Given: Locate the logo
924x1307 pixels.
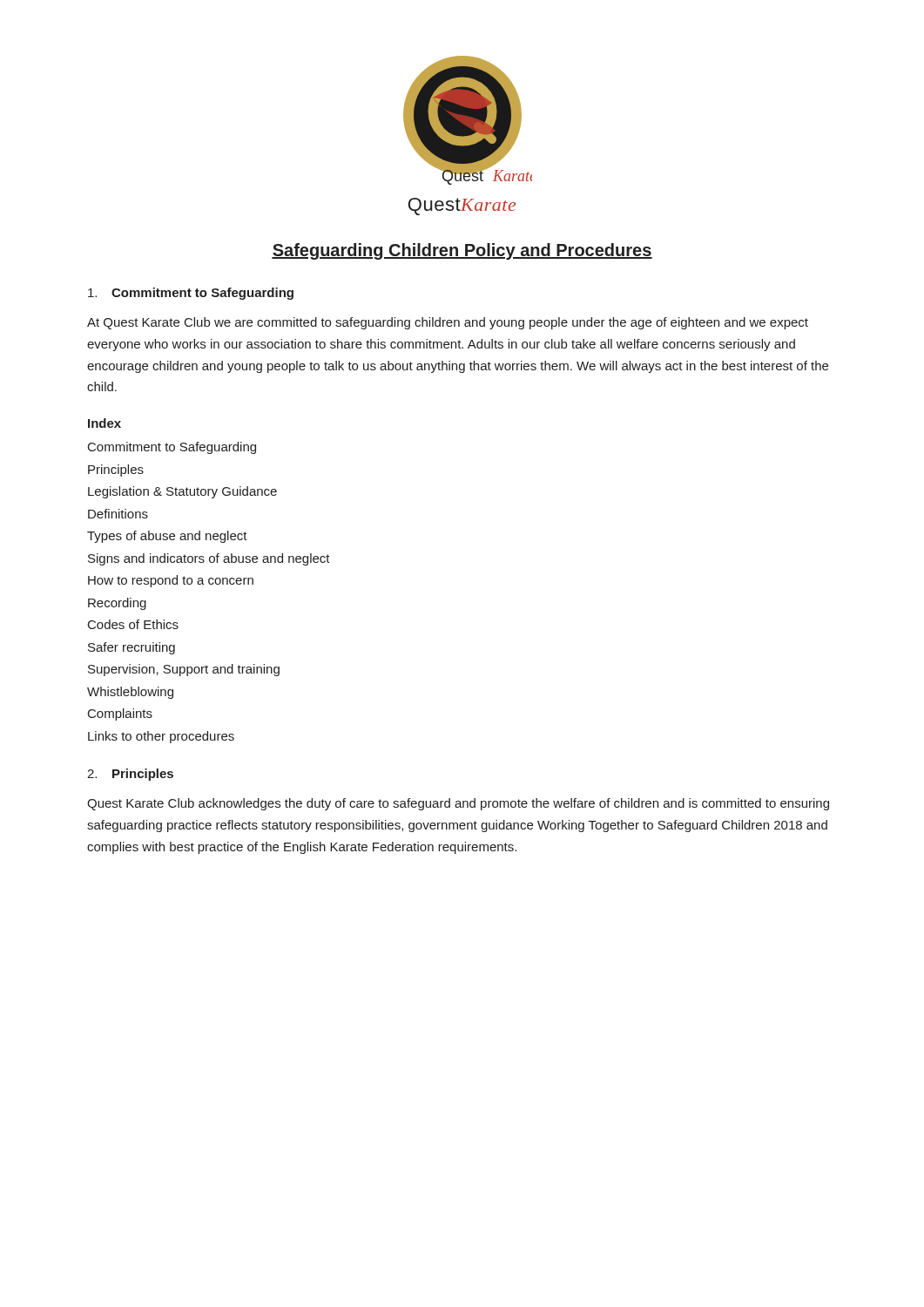Looking at the screenshot, I should tap(462, 134).
